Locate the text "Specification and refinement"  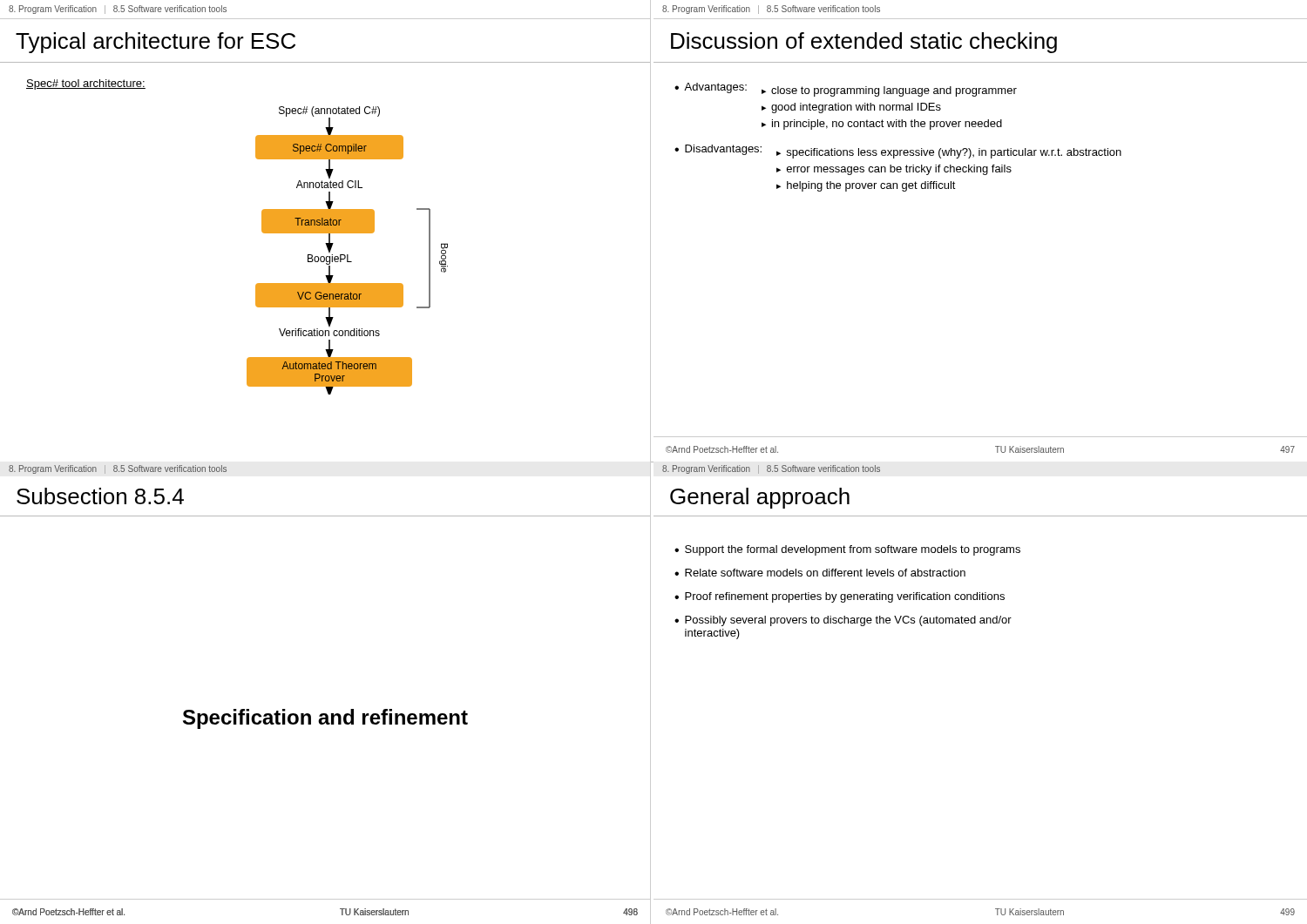coord(325,717)
